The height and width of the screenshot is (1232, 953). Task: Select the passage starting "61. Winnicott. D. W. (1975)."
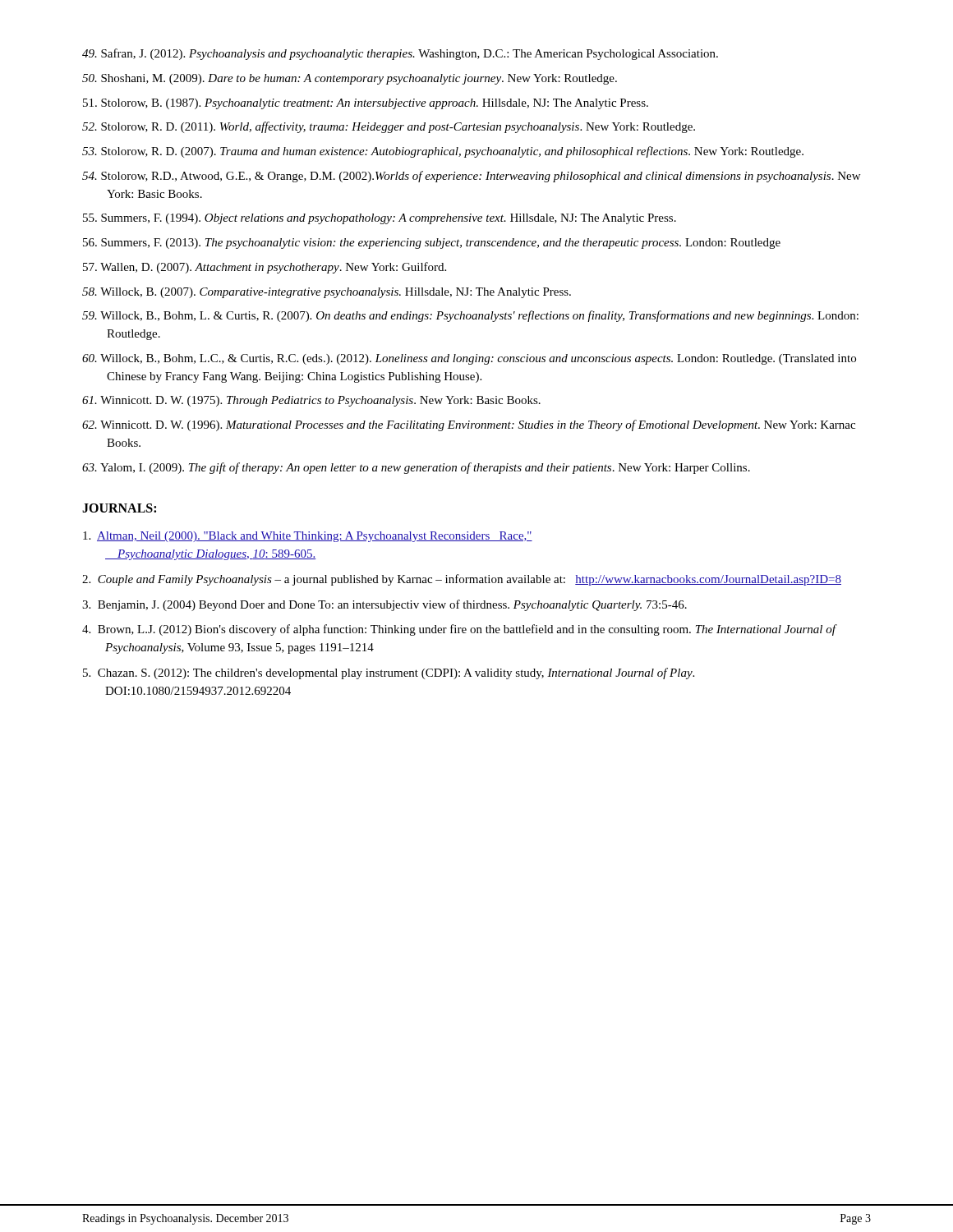(312, 400)
